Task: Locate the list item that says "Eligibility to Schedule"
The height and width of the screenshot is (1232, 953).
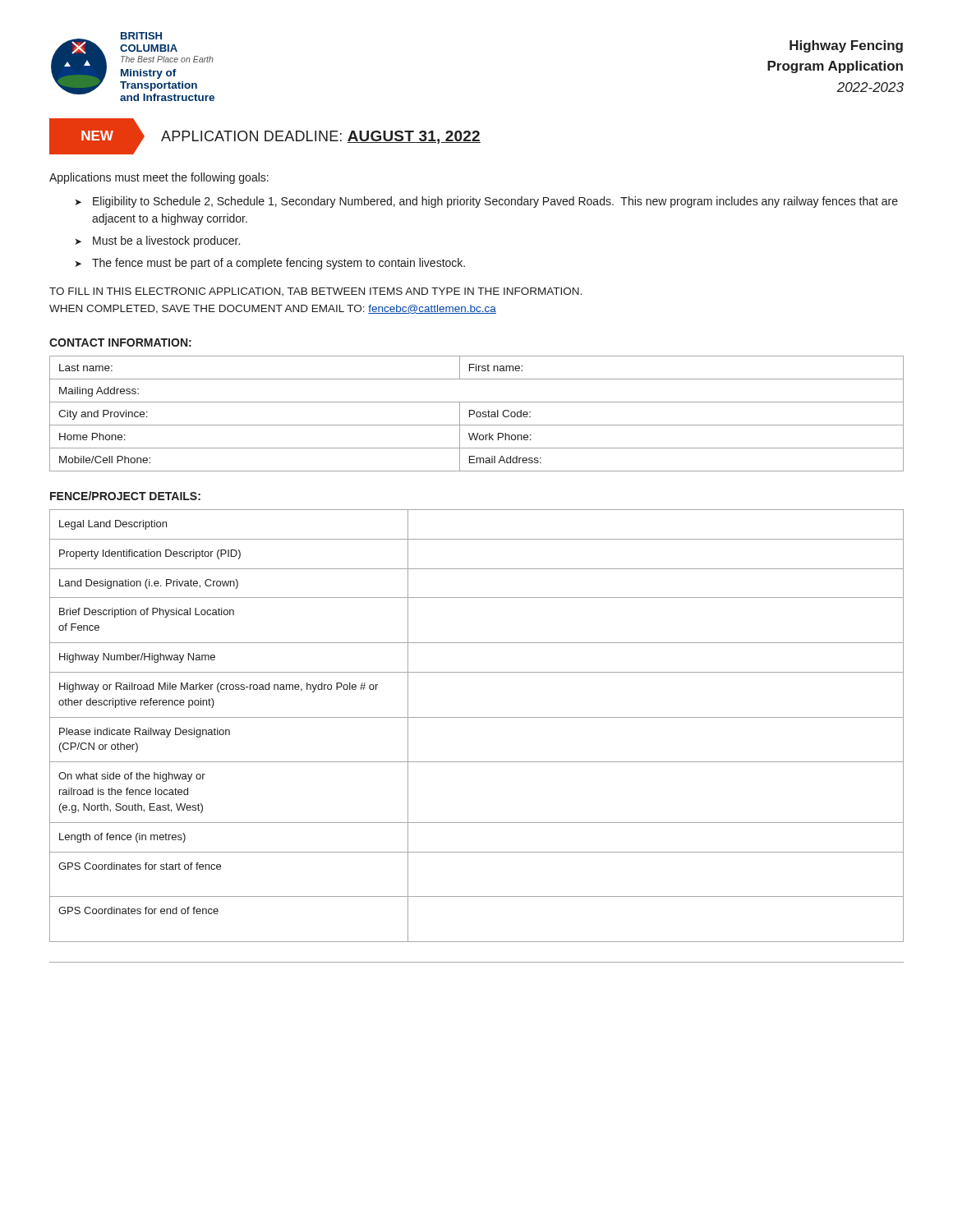Action: (x=495, y=210)
